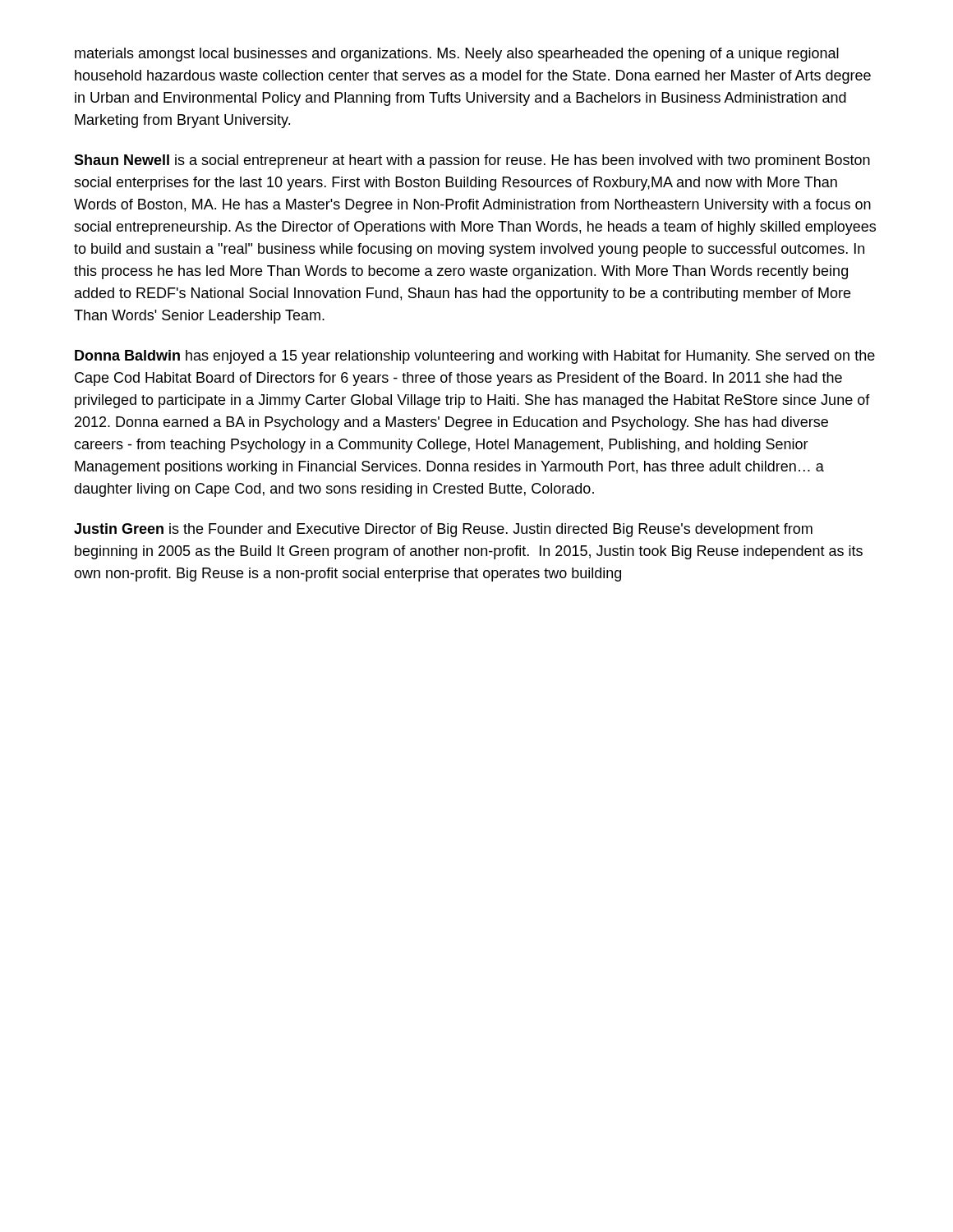Point to the element starting "Justin Green is the Founder and Executive"
The height and width of the screenshot is (1232, 953).
(469, 551)
